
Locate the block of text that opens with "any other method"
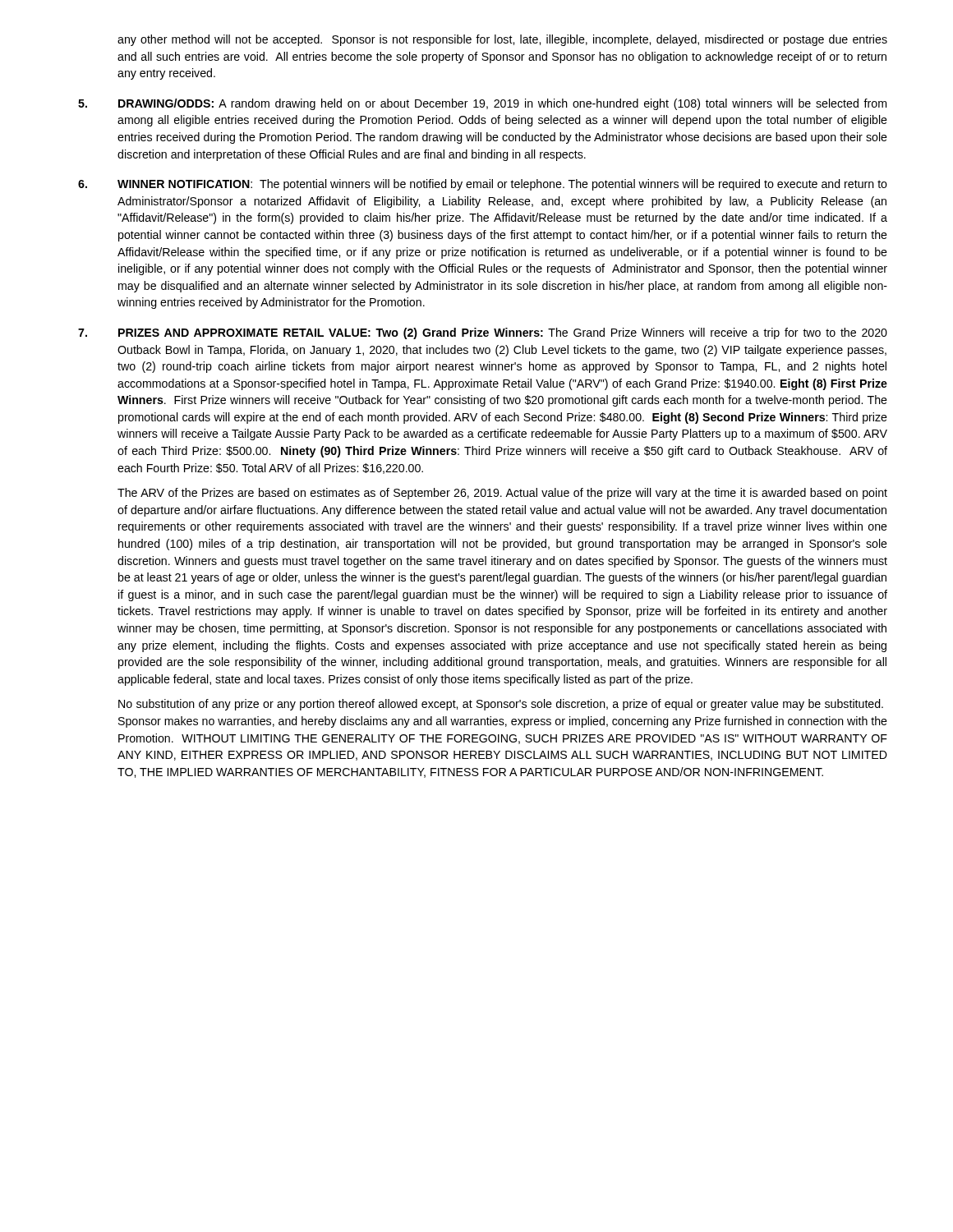[x=502, y=56]
